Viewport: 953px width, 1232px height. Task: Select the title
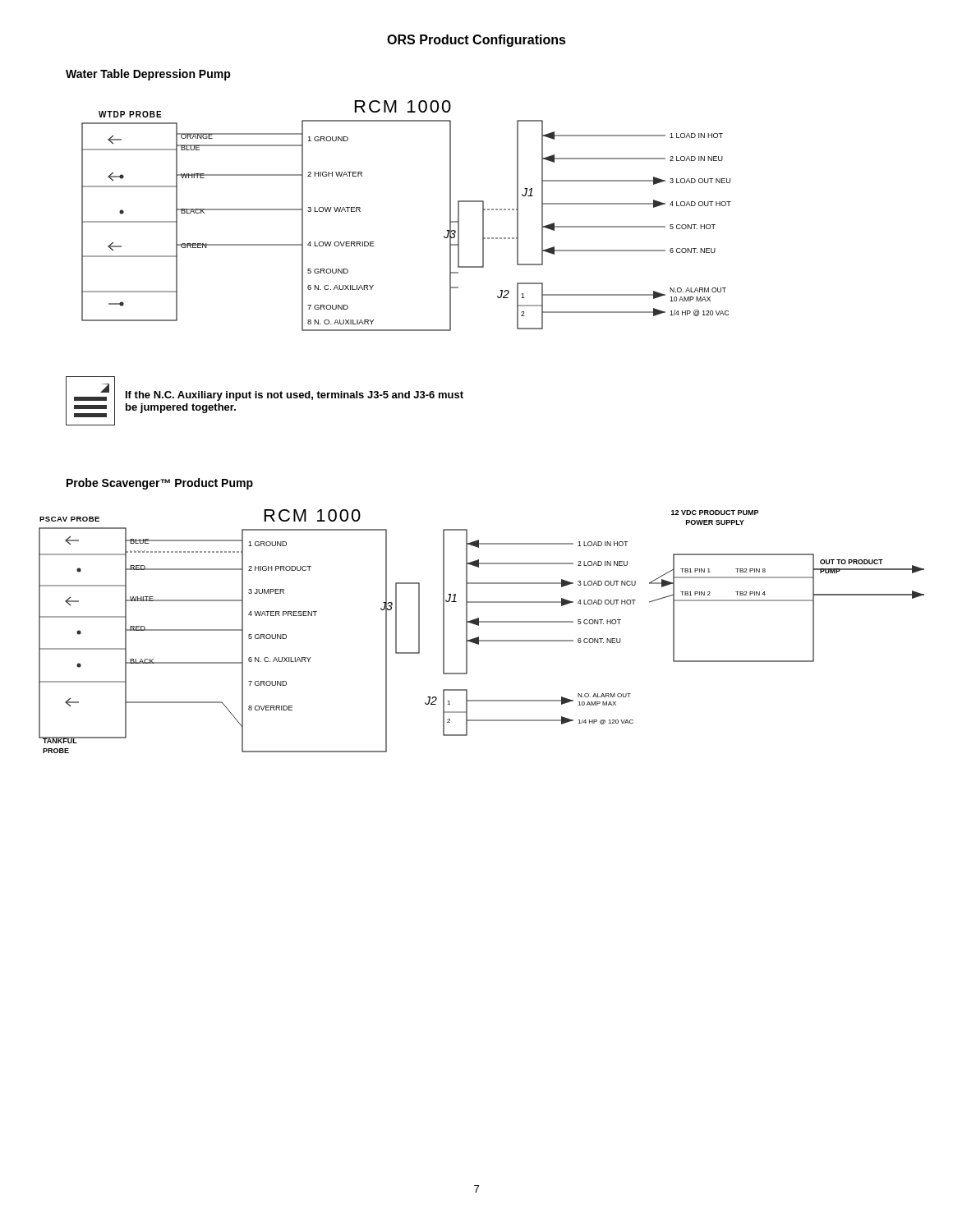[476, 40]
